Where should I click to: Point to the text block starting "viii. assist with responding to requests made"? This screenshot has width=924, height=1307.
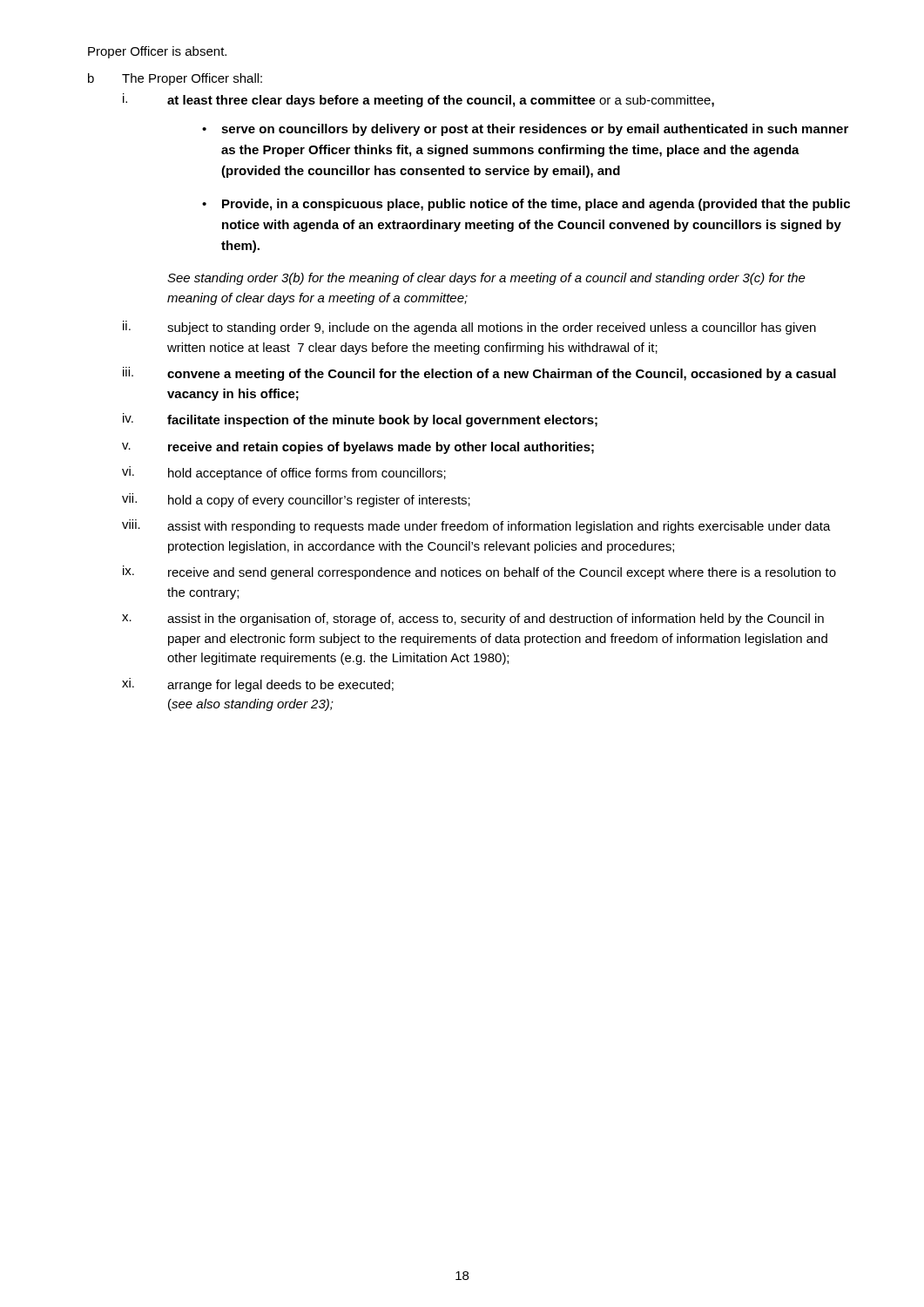(488, 536)
